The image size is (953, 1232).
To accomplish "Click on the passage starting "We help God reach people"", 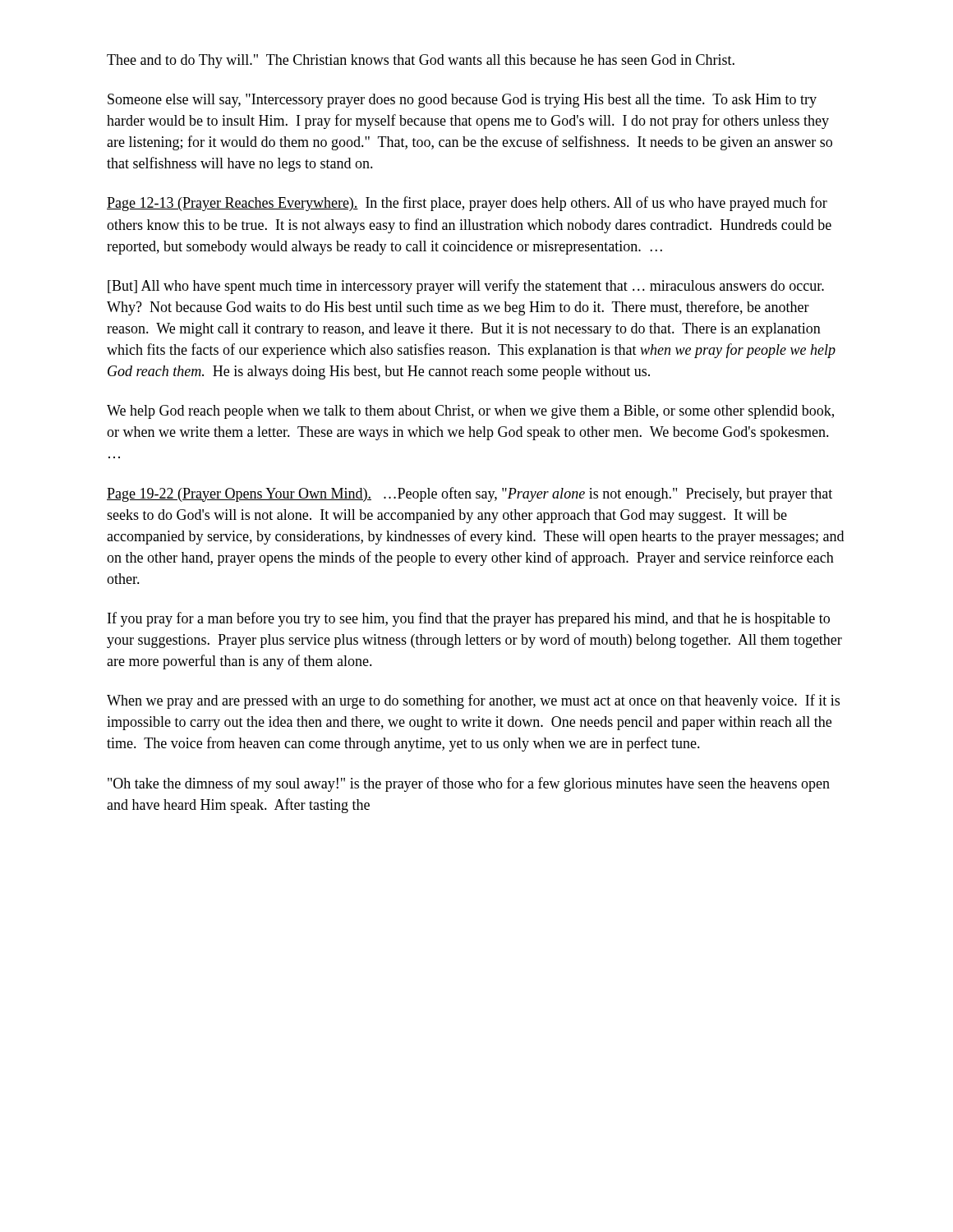I will [x=471, y=432].
